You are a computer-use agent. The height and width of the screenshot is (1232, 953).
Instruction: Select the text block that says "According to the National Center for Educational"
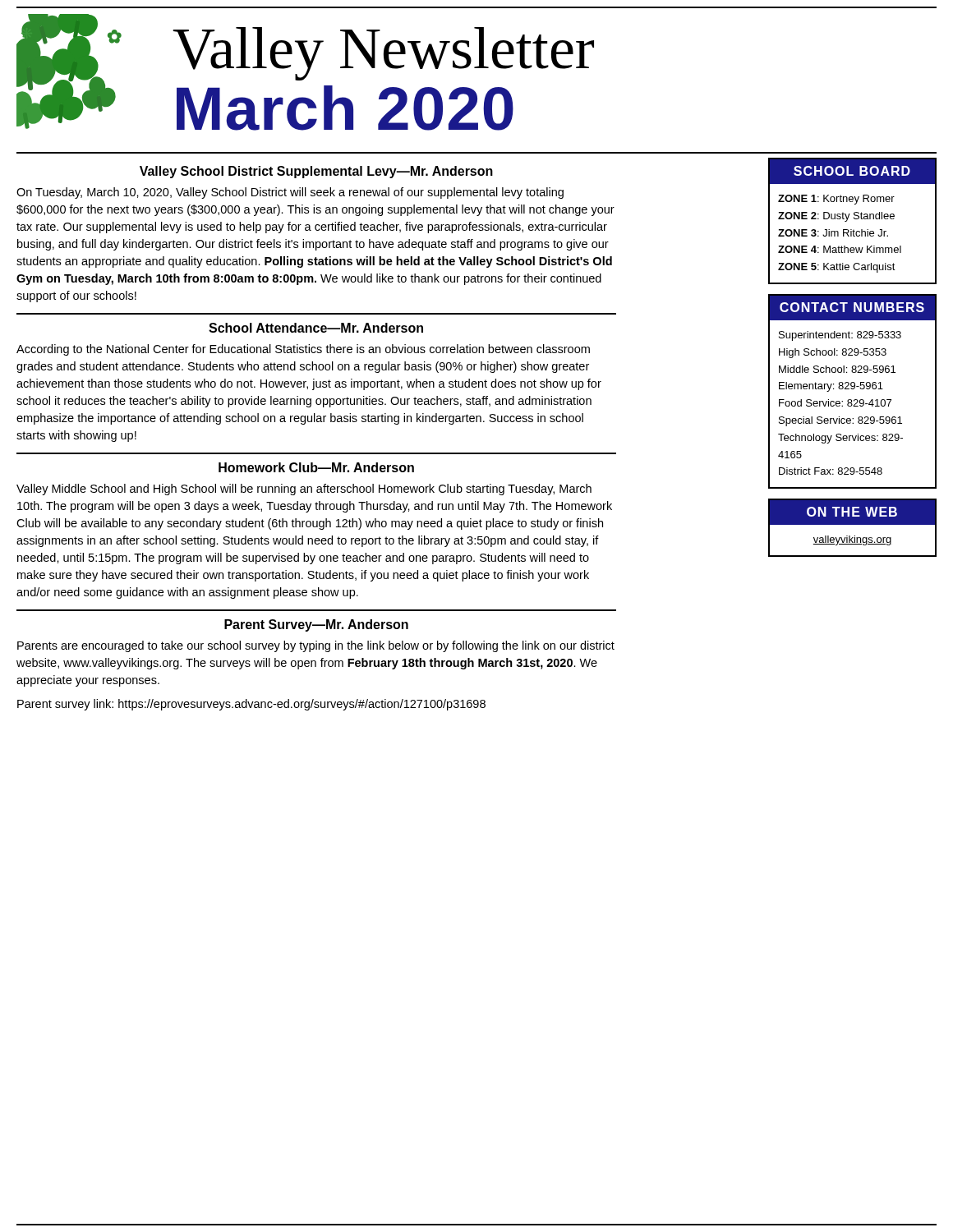tap(309, 392)
